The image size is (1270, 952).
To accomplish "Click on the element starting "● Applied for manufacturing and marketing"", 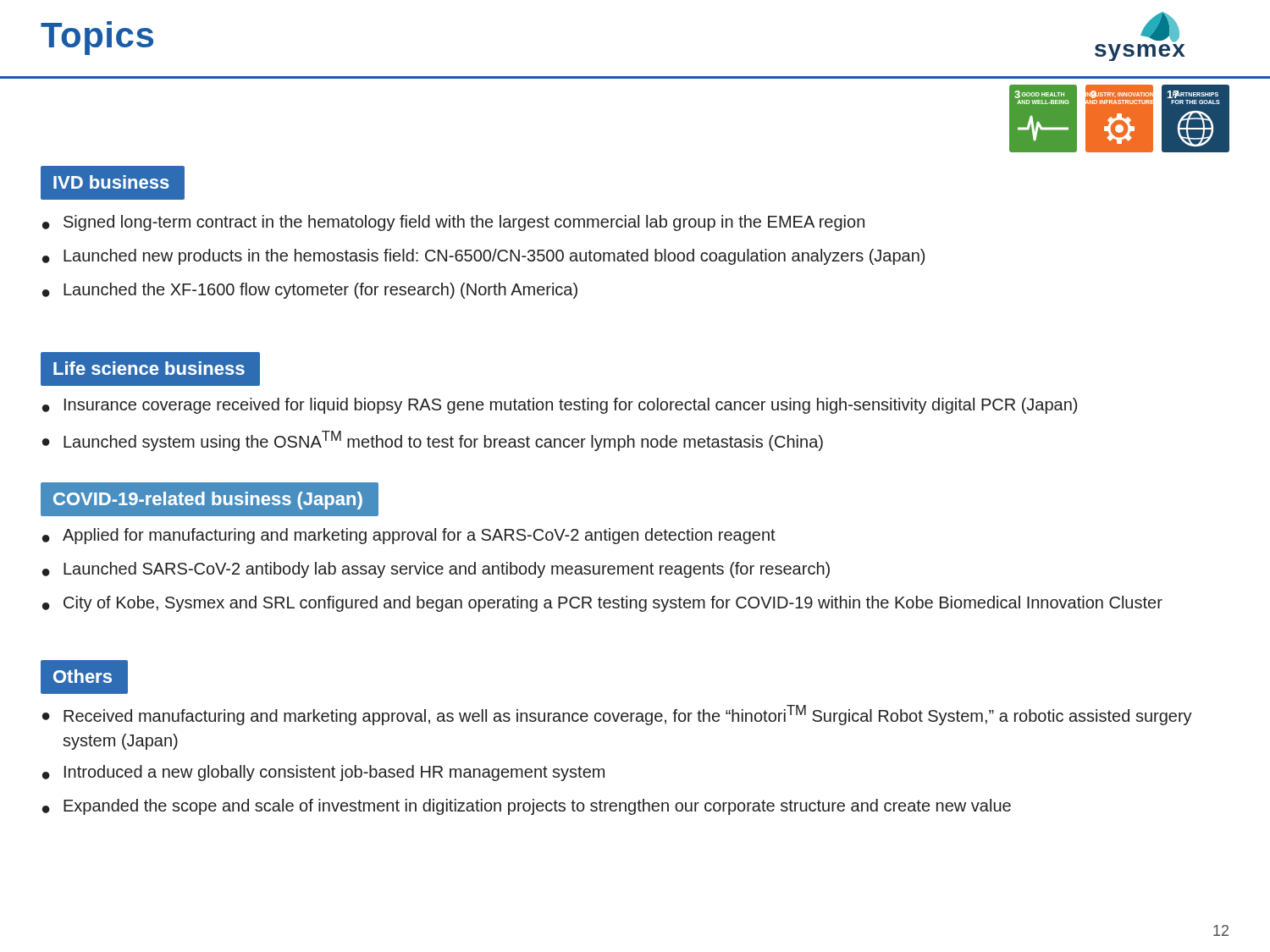I will click(408, 536).
